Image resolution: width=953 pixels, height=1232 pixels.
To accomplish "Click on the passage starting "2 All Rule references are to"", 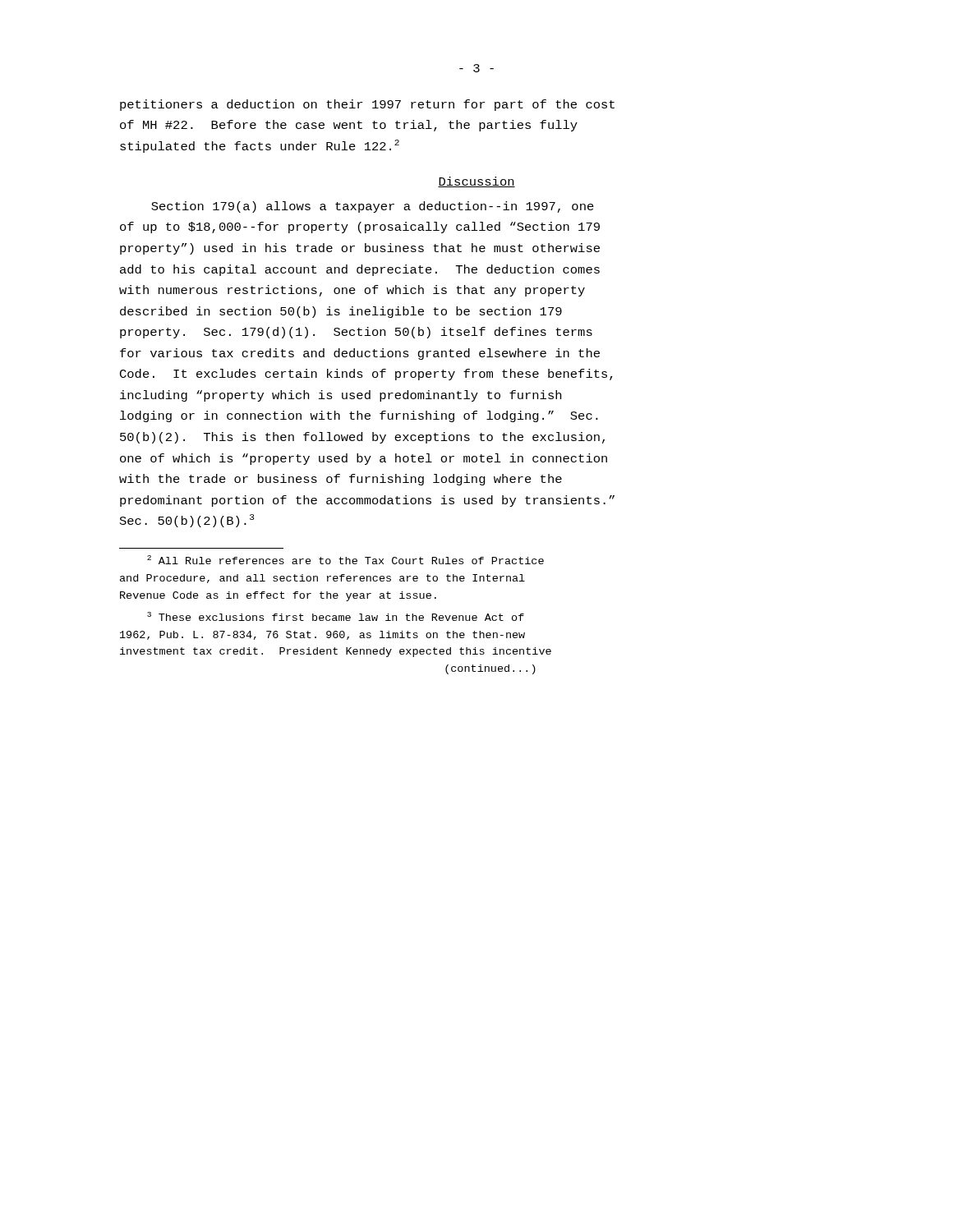I will click(332, 578).
